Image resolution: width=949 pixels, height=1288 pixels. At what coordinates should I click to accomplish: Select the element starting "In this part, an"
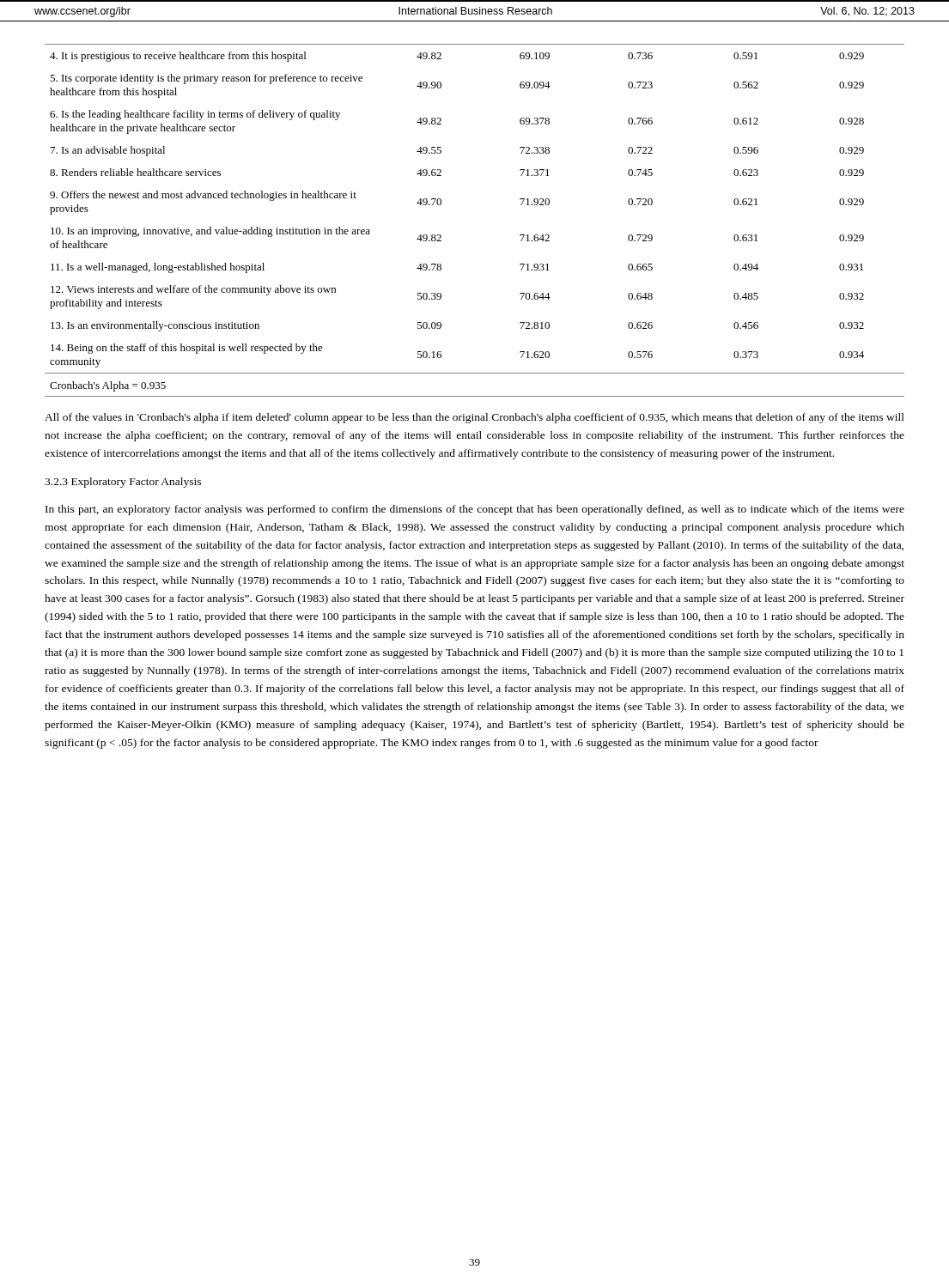coord(474,625)
